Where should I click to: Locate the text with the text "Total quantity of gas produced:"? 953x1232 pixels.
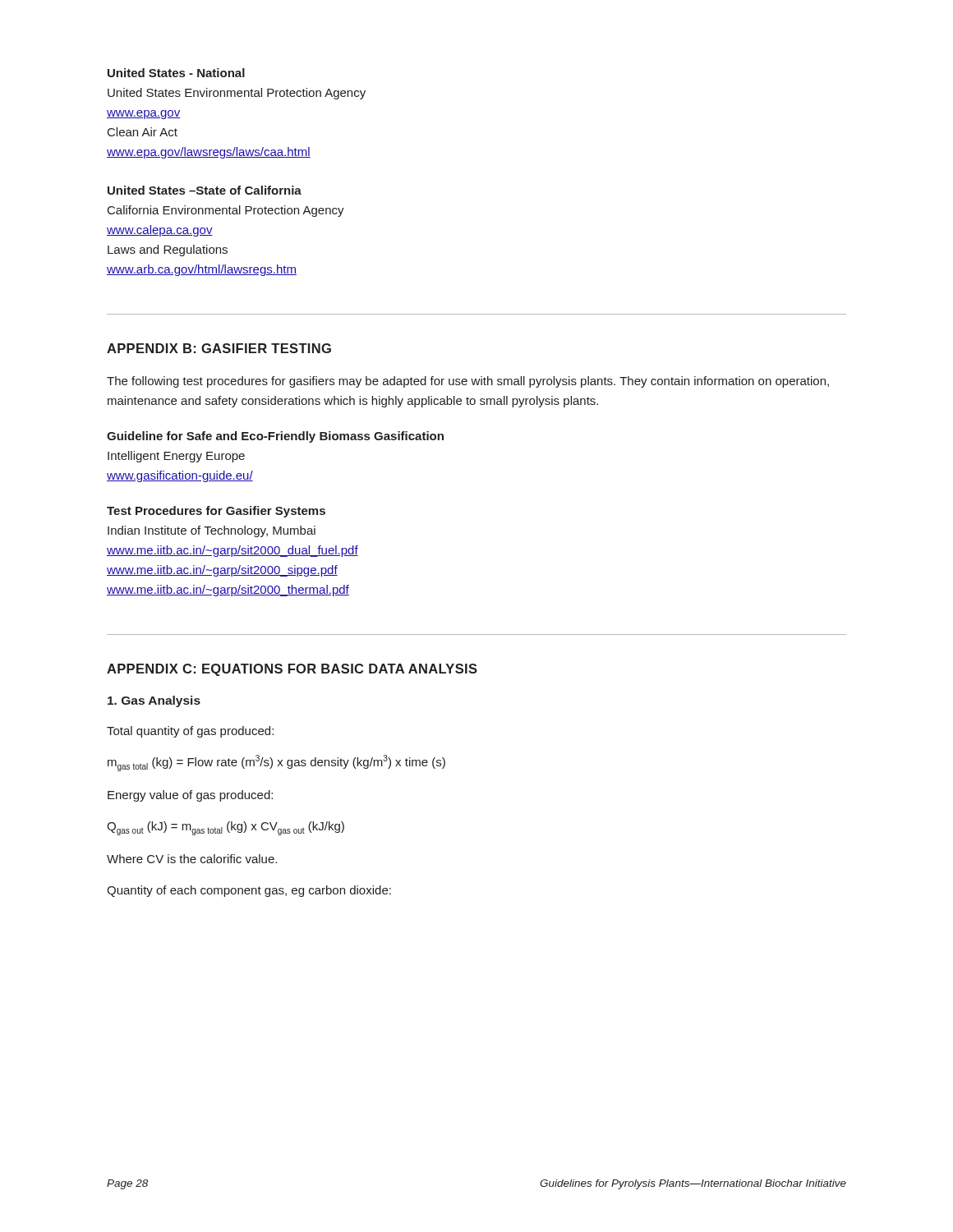191,731
